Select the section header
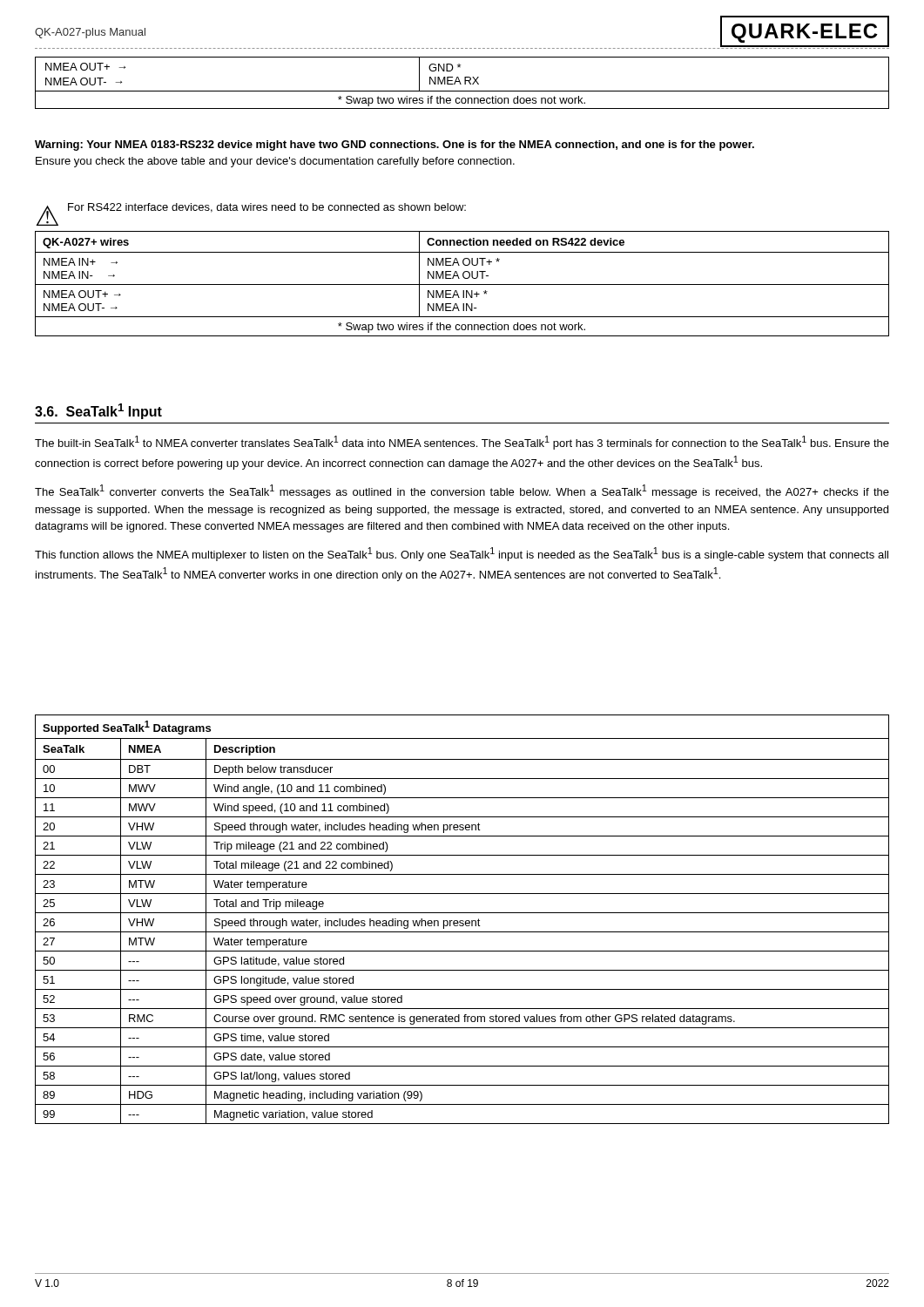The height and width of the screenshot is (1307, 924). tap(98, 410)
